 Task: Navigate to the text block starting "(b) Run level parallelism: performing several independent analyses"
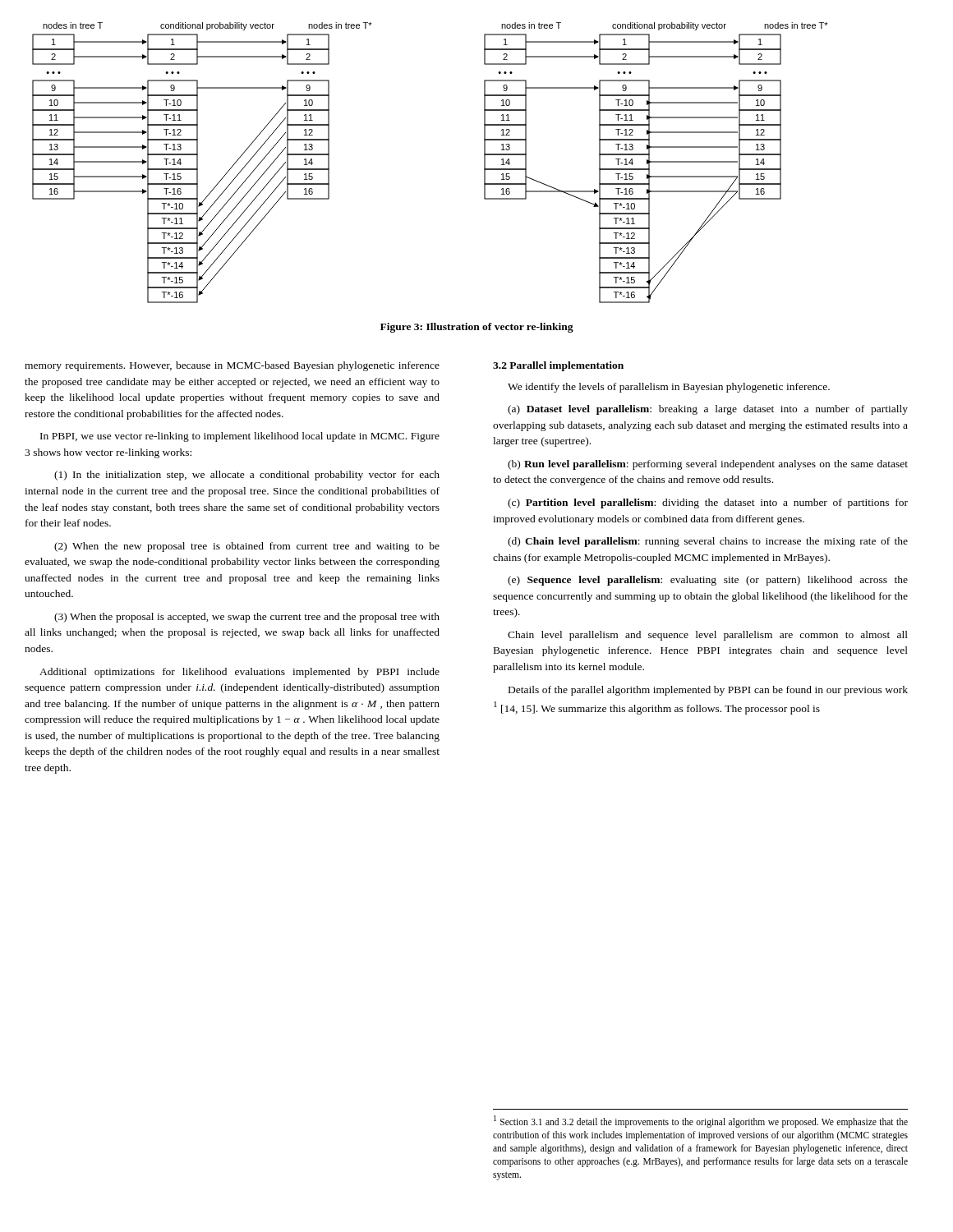click(700, 472)
